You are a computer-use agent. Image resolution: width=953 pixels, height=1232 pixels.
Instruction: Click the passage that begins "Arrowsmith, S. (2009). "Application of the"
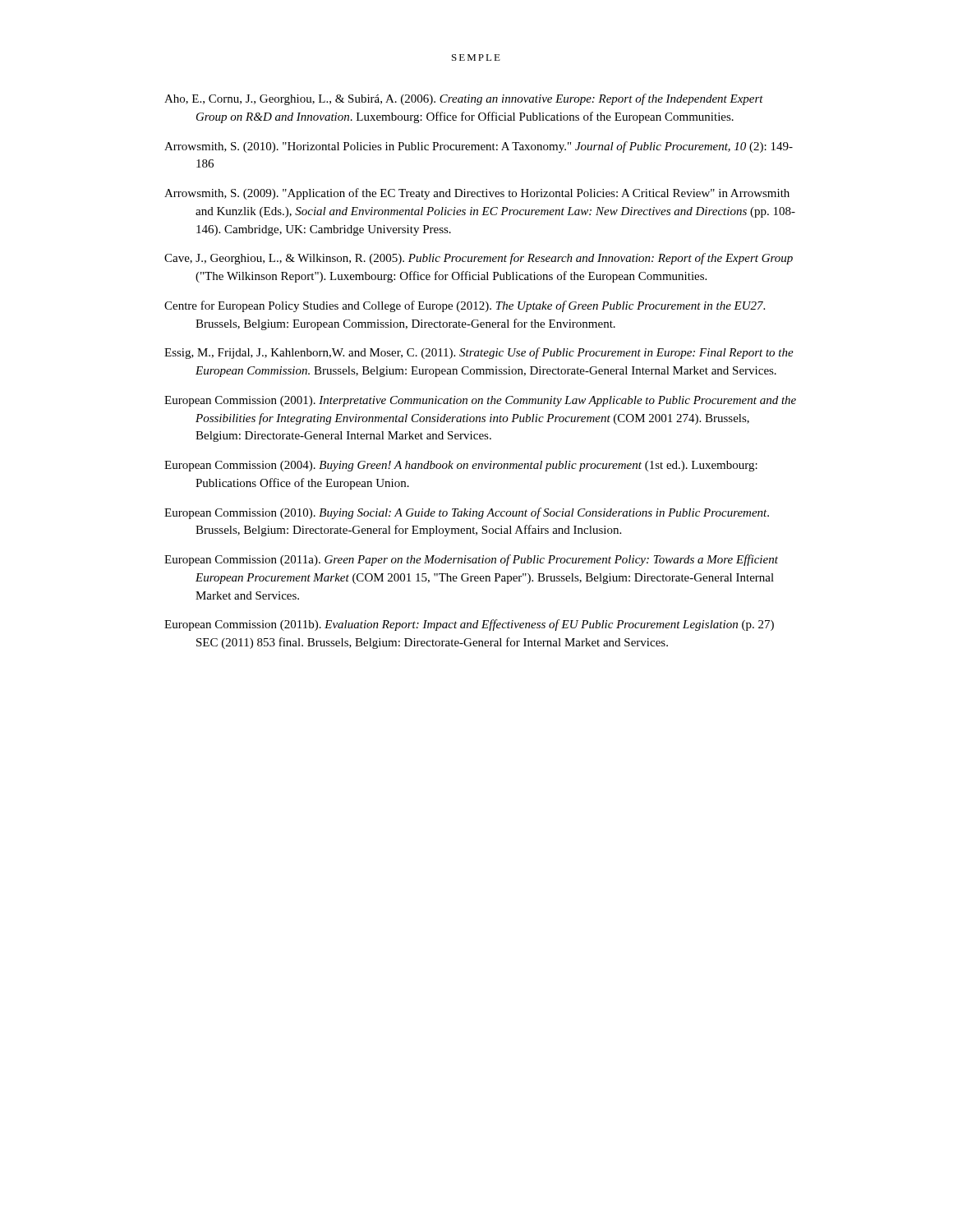(480, 211)
